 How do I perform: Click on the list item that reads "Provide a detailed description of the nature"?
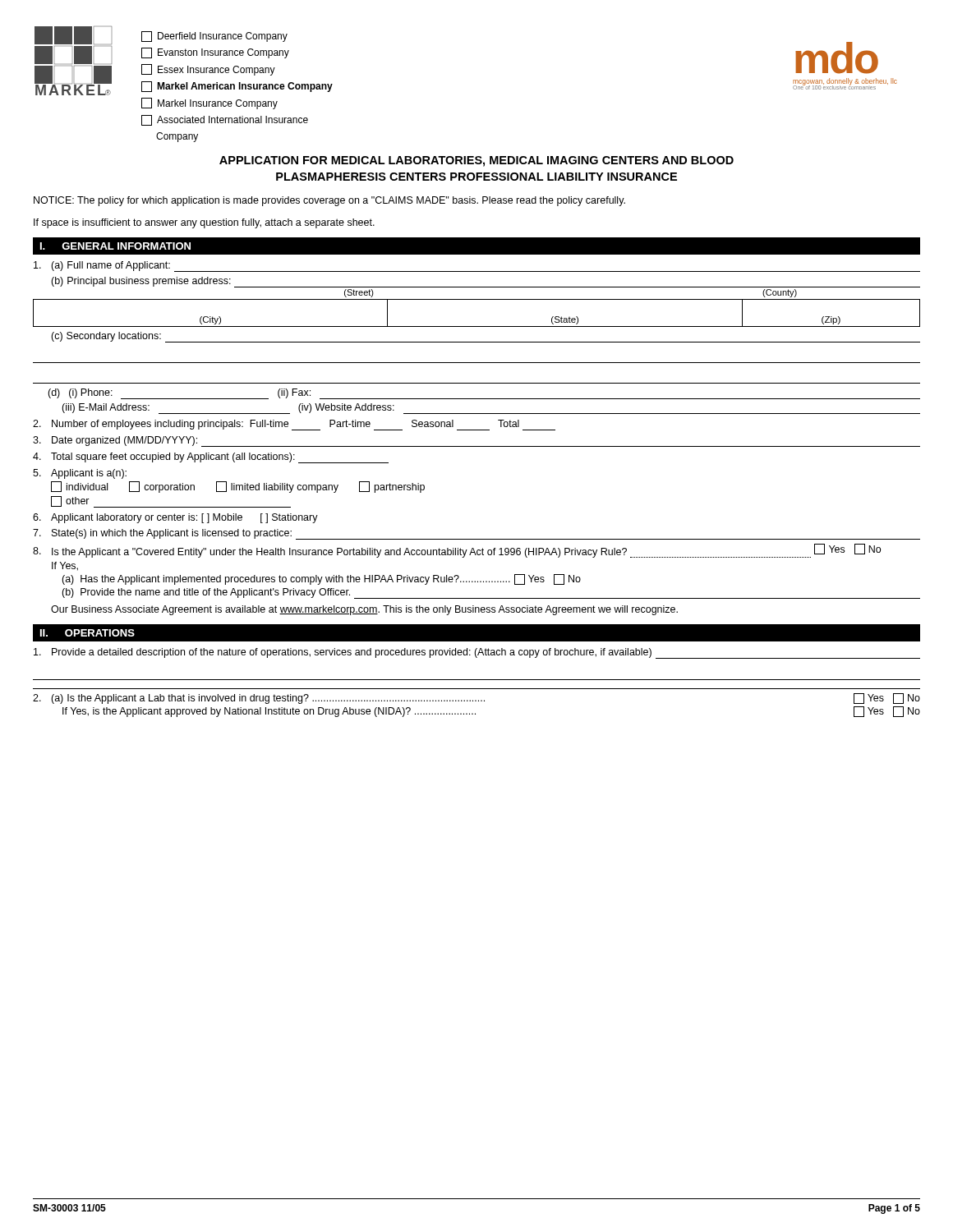[x=476, y=663]
